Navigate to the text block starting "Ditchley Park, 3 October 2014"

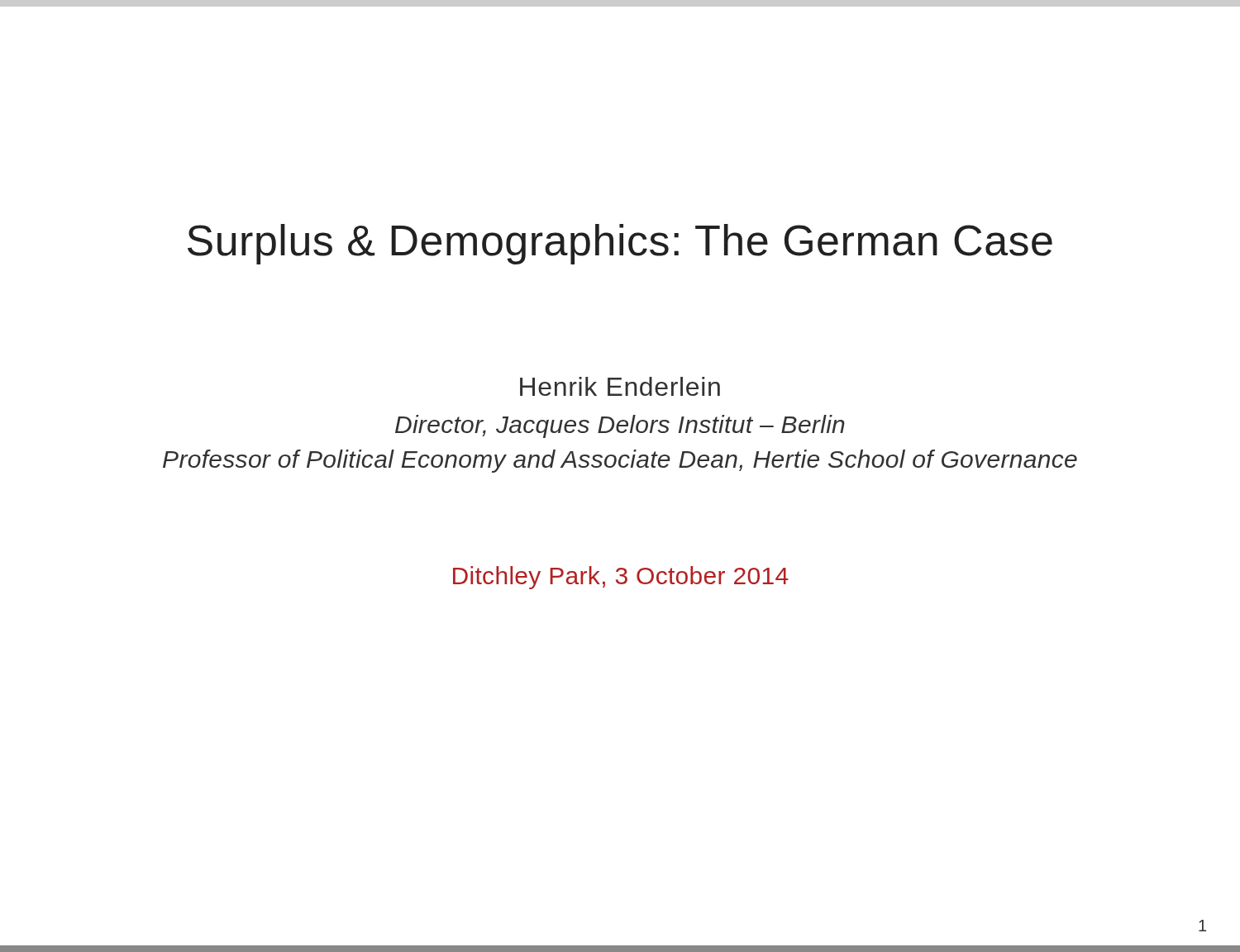pyautogui.click(x=620, y=576)
